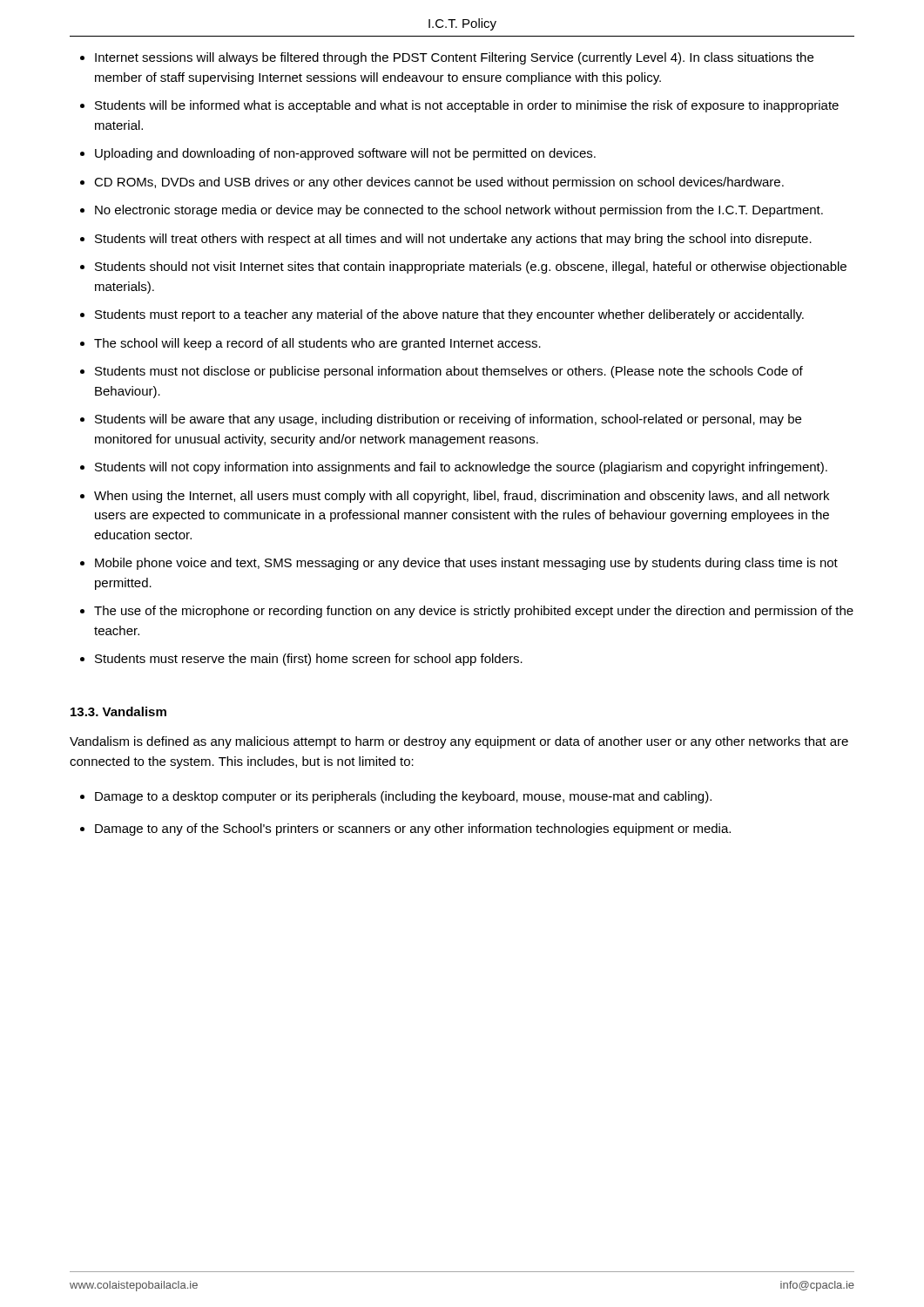Click on the text starting "The use of the microphone"
The image size is (924, 1307).
(474, 620)
